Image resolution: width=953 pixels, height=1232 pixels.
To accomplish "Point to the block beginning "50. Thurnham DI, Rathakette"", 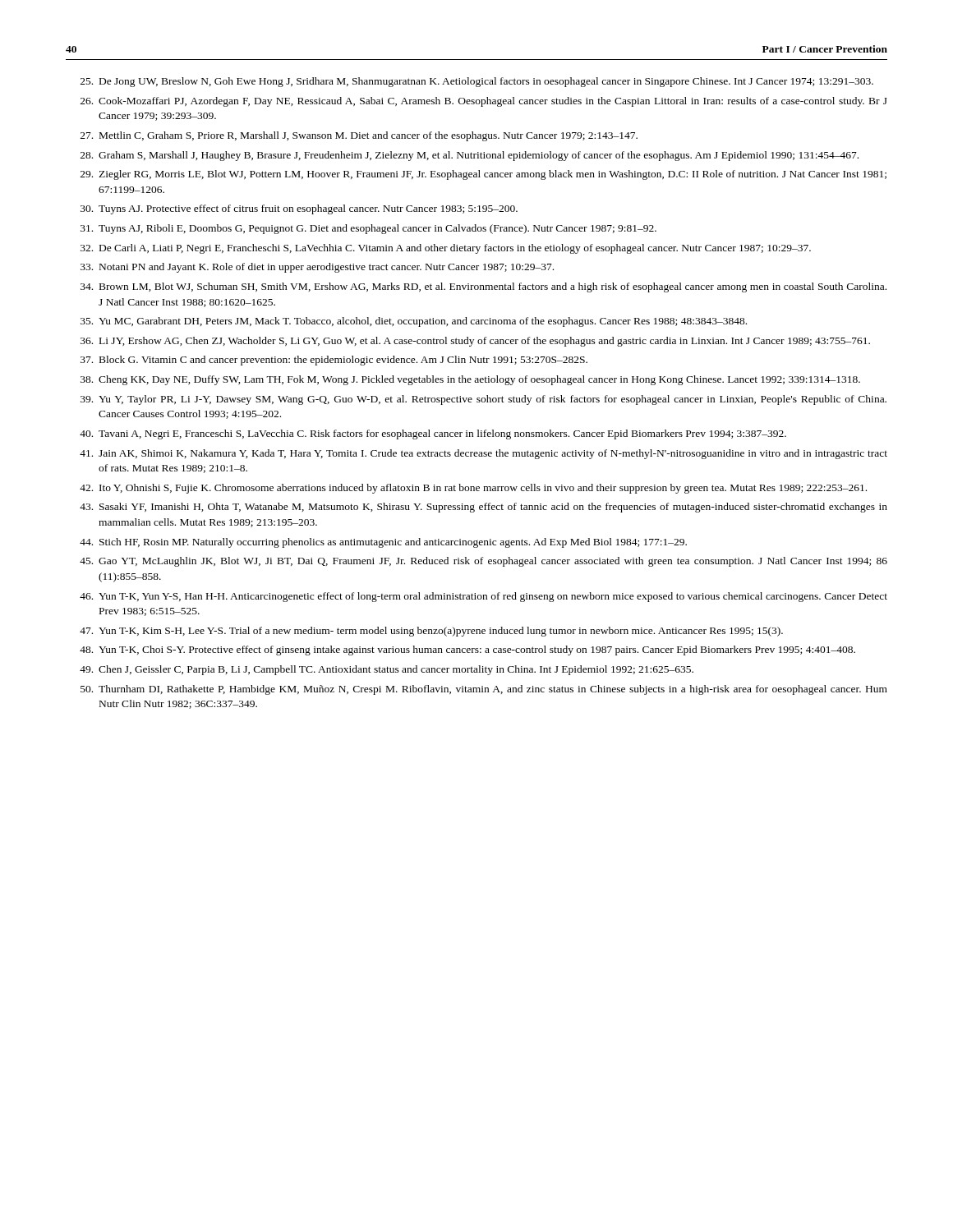I will coord(476,697).
